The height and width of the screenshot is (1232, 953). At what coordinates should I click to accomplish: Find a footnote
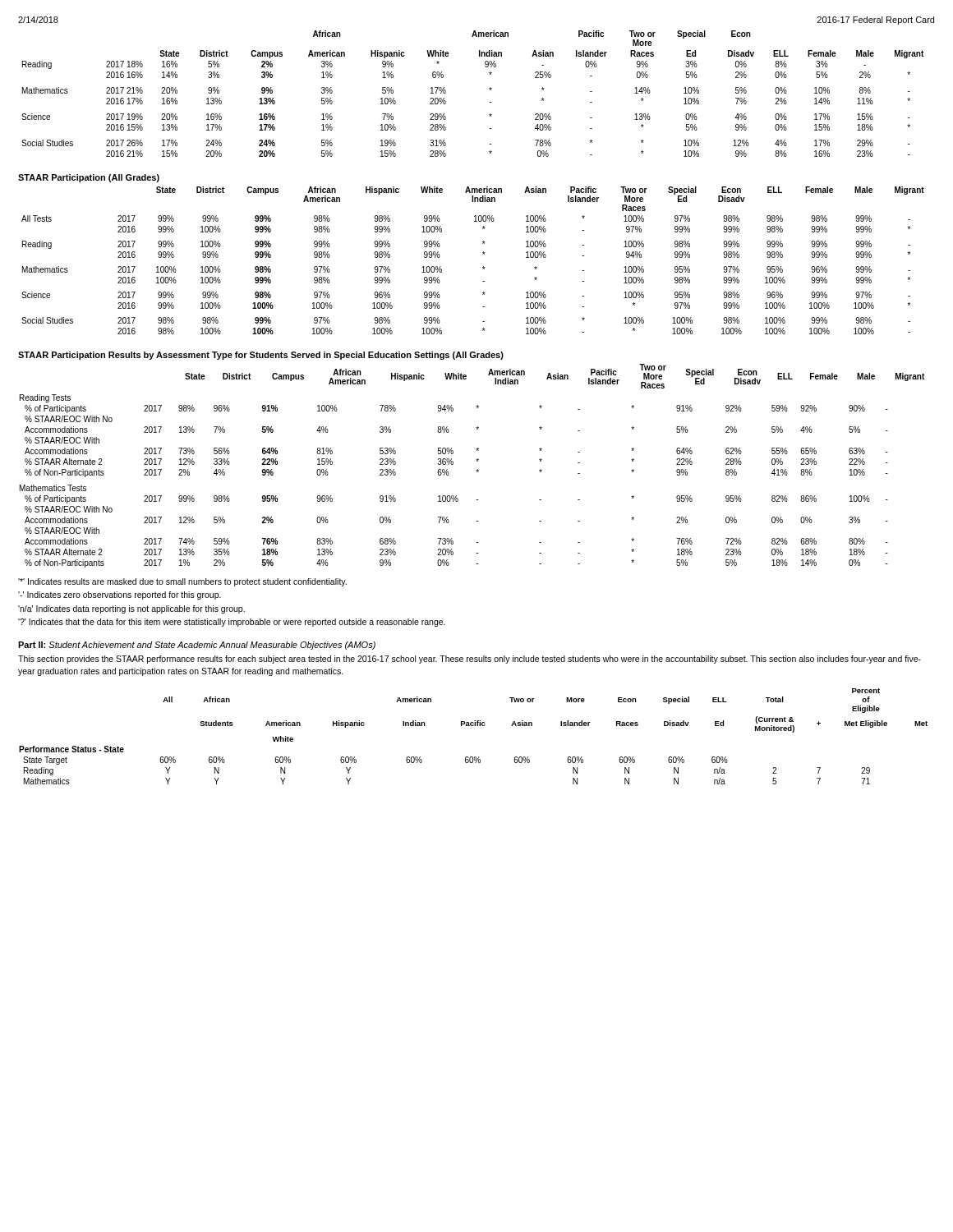click(476, 602)
